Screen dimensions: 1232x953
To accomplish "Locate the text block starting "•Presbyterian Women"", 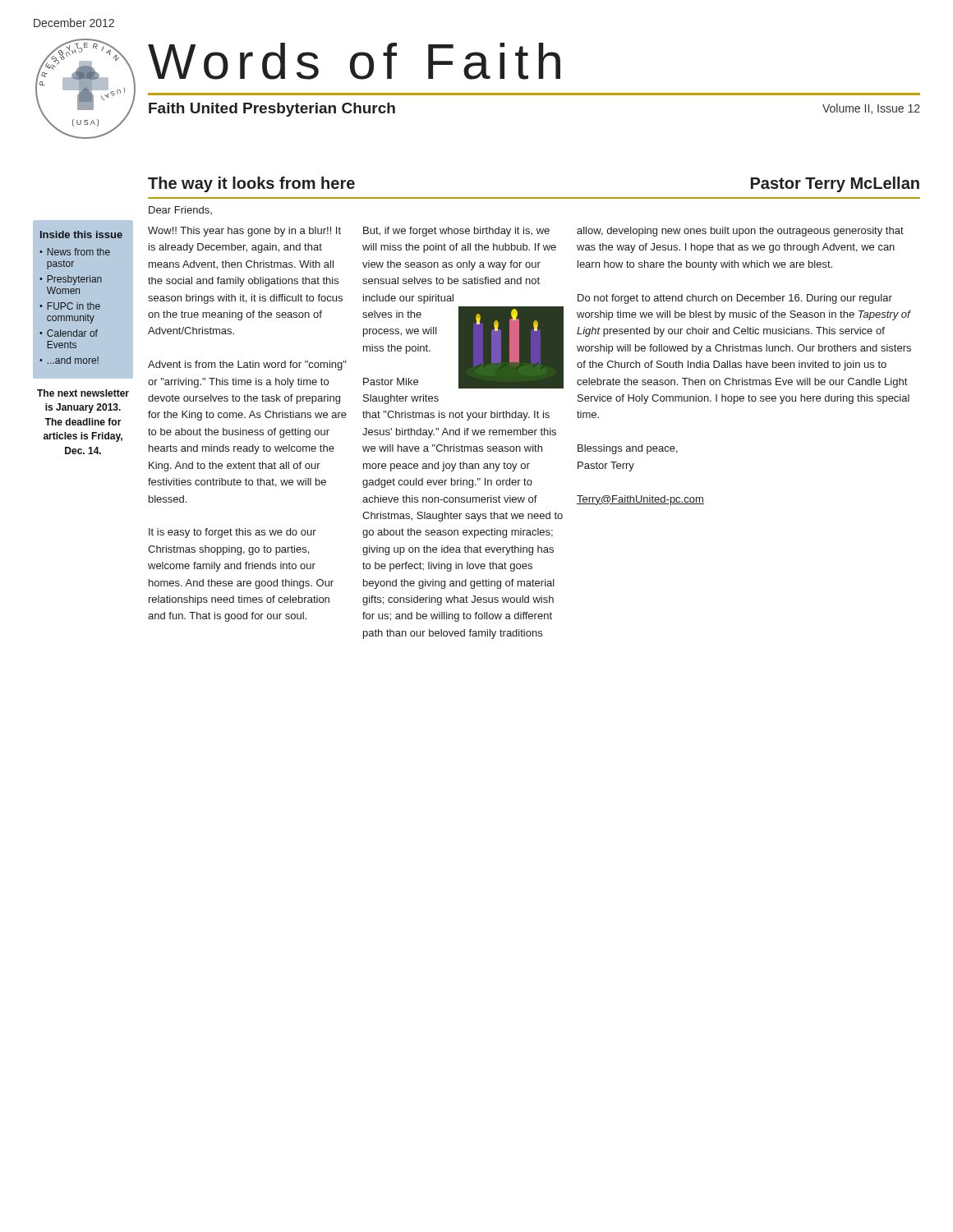I will coord(83,285).
